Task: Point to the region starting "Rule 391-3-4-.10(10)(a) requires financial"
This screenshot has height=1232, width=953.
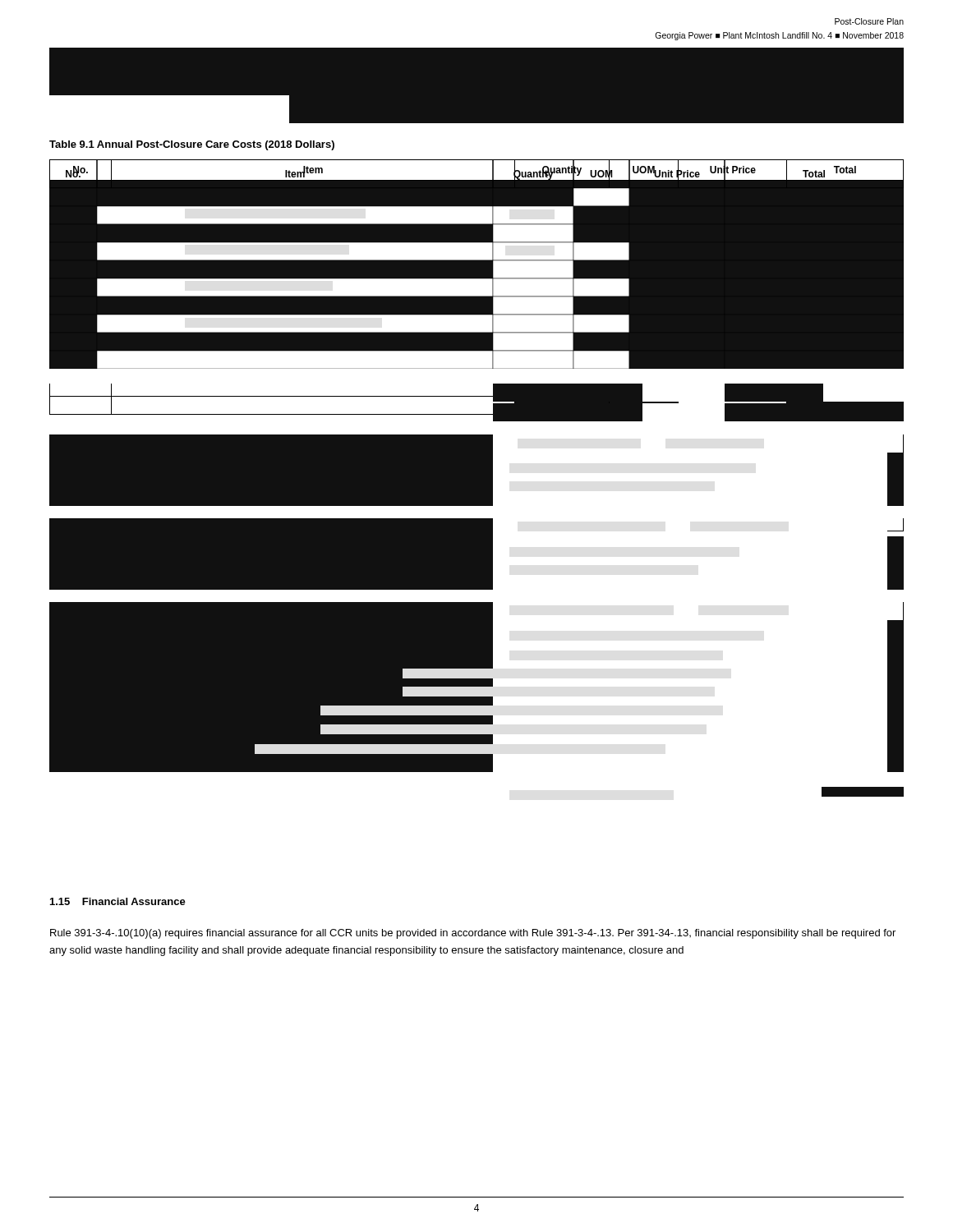Action: point(473,941)
